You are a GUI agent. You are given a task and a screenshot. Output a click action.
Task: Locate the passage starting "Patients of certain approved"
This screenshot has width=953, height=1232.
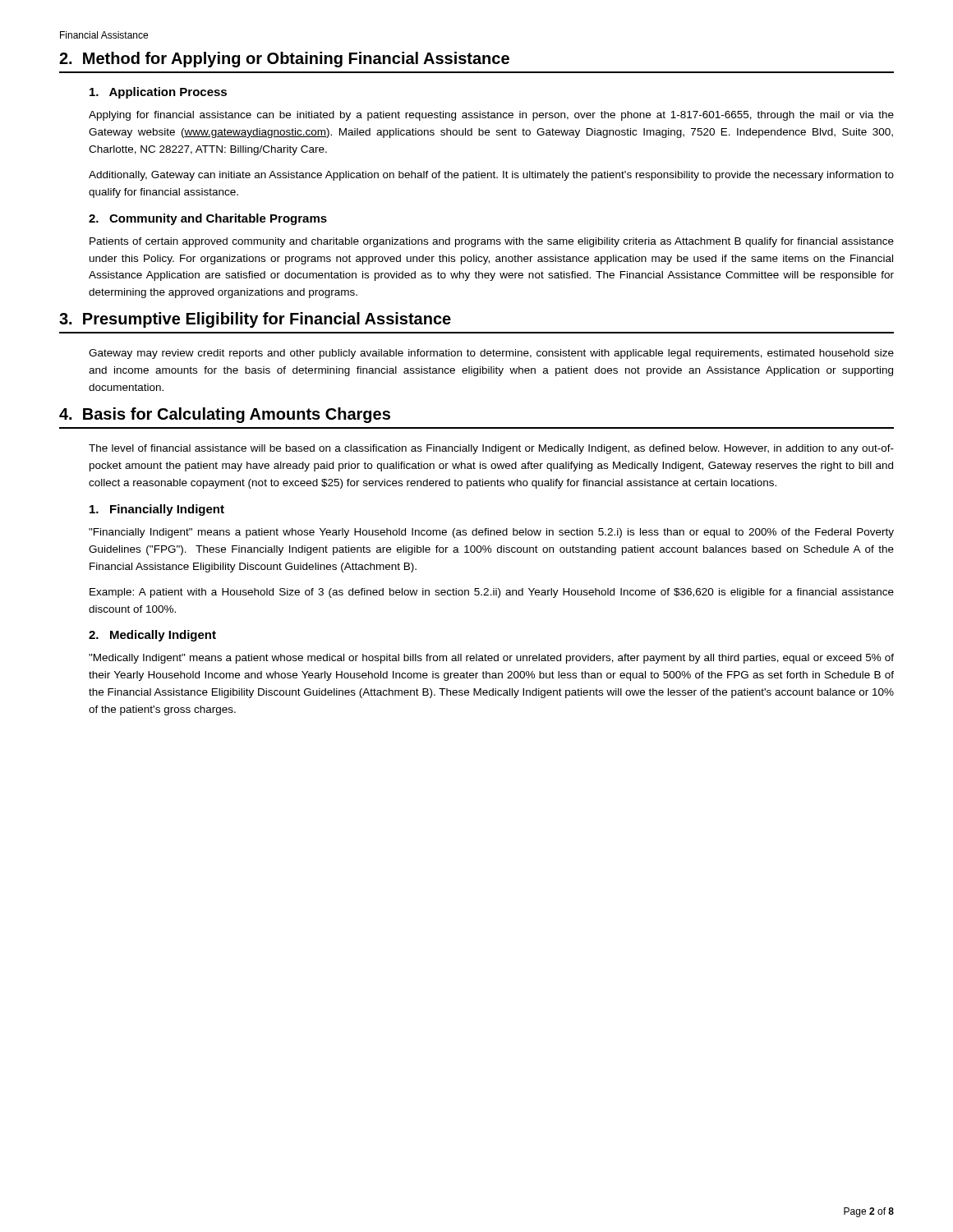491,266
